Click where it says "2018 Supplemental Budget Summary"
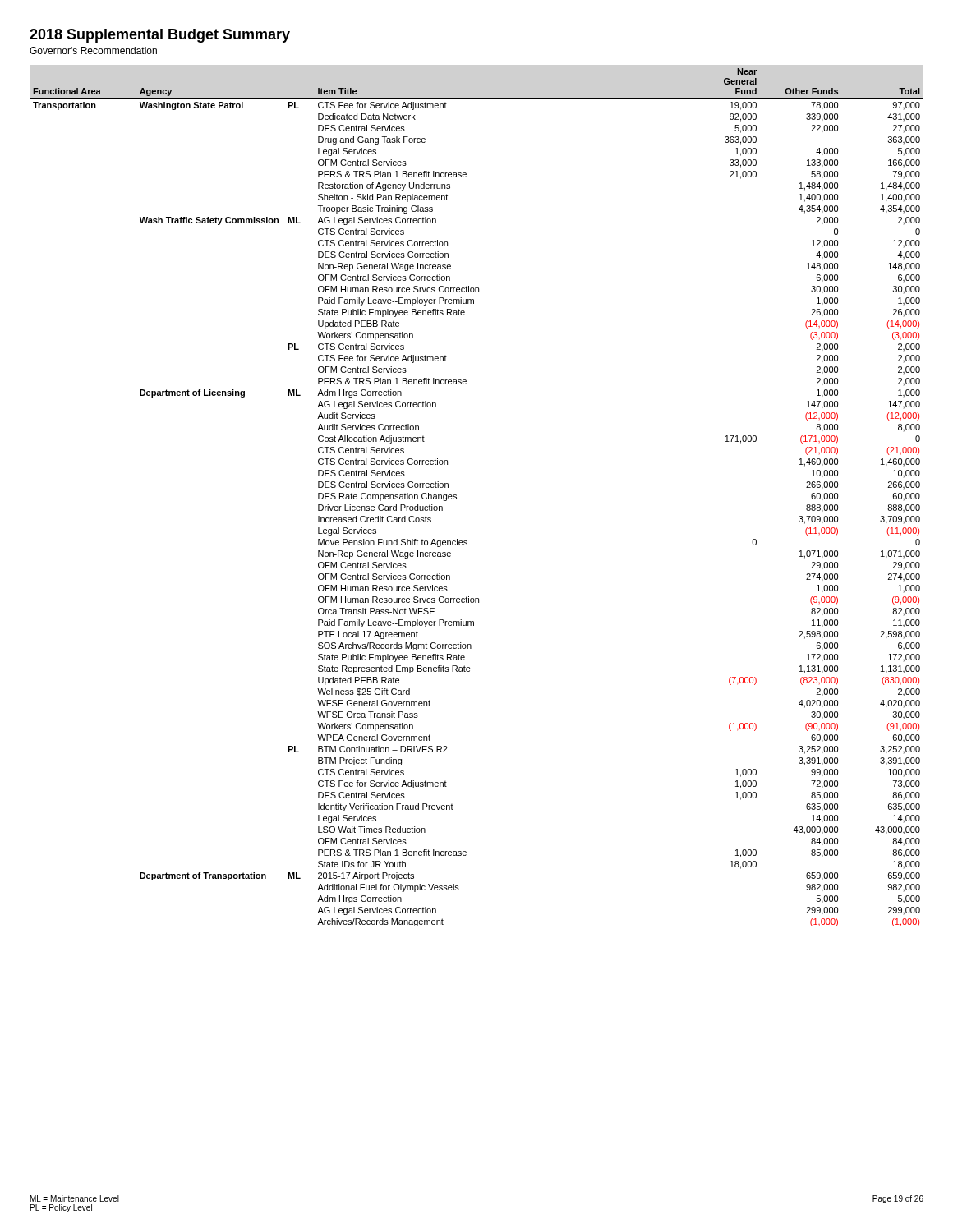The height and width of the screenshot is (1232, 953). coord(160,34)
